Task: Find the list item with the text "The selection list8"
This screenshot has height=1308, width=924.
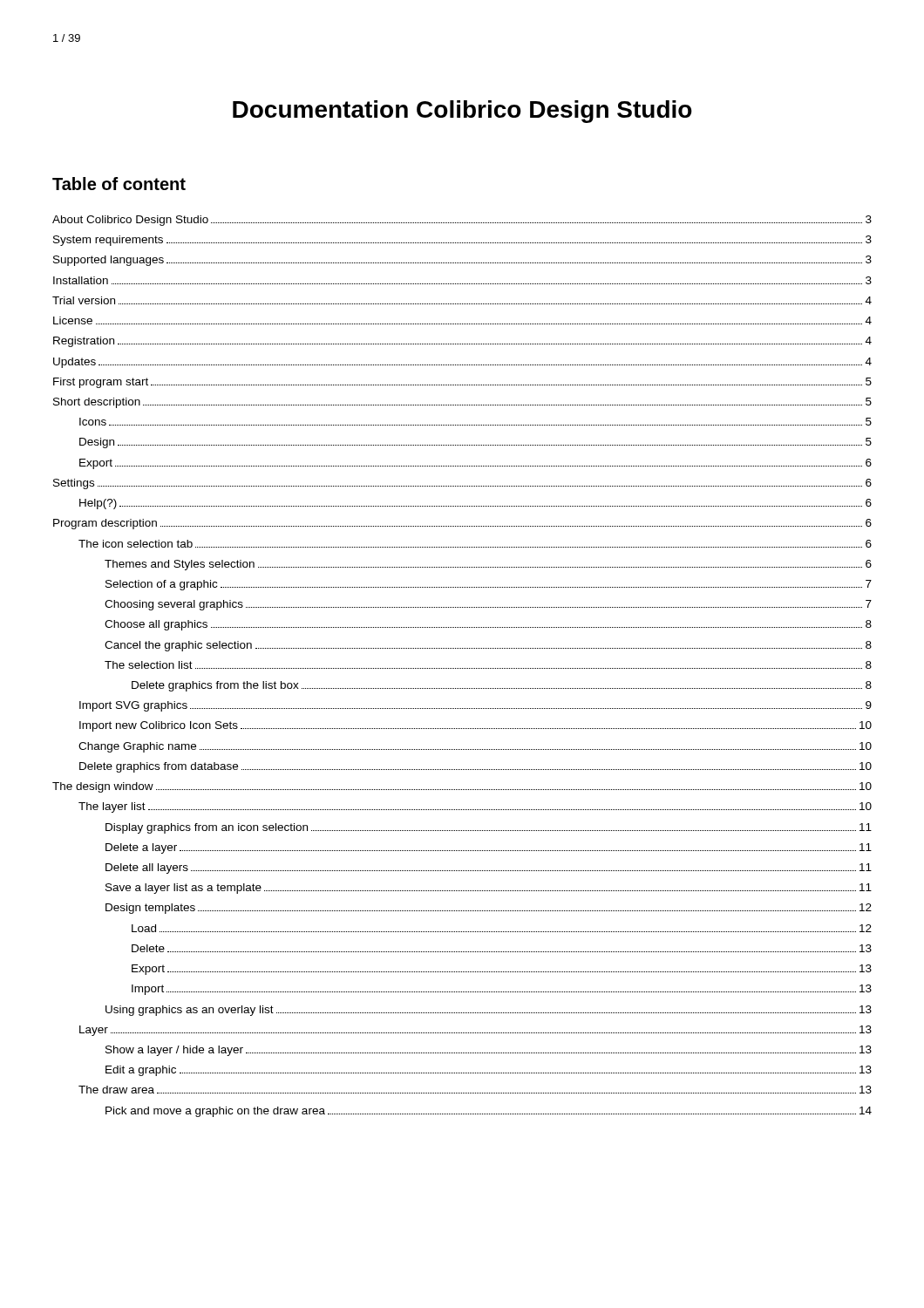Action: pos(488,665)
